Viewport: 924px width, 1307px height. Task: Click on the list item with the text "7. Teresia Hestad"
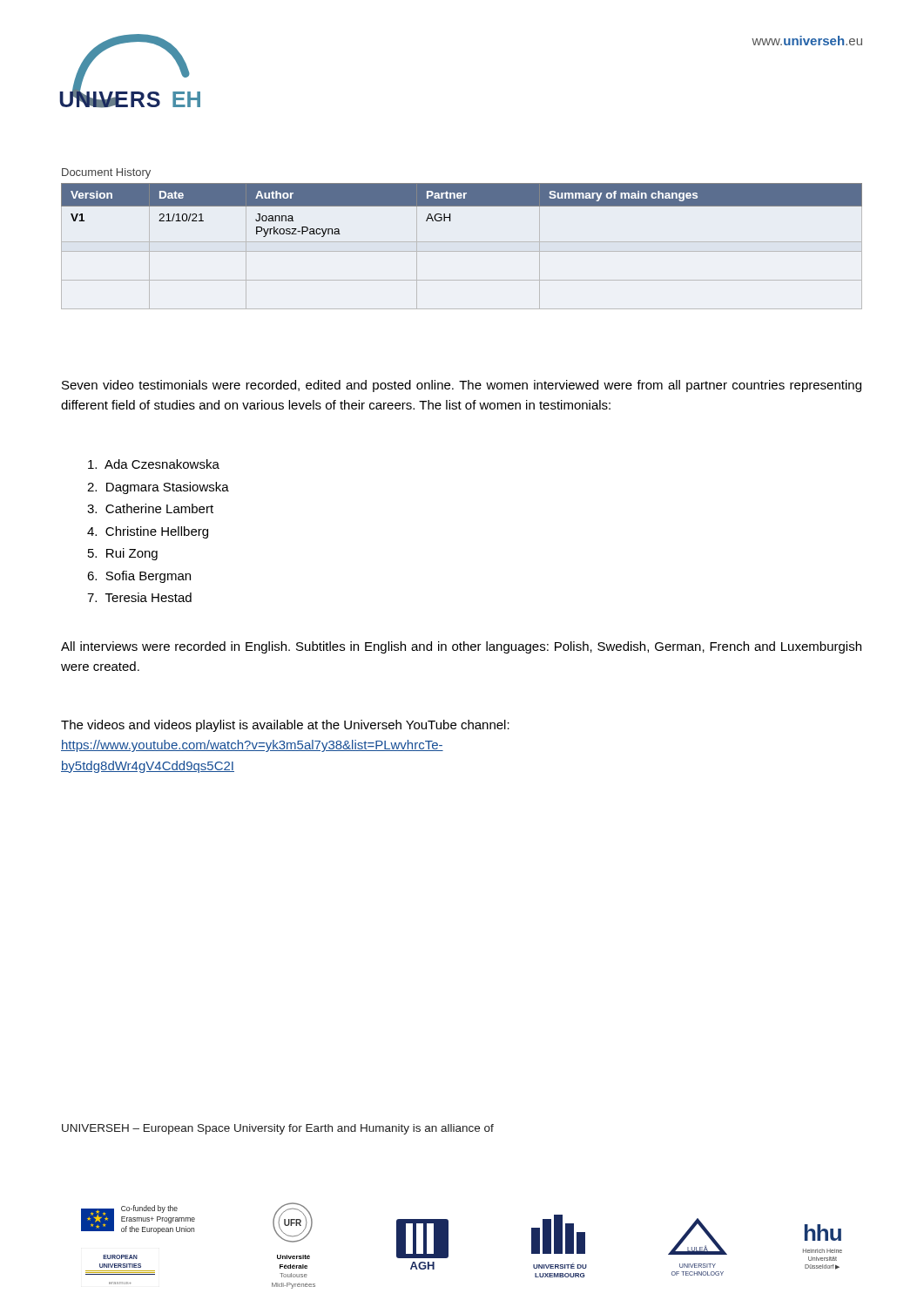tap(140, 597)
